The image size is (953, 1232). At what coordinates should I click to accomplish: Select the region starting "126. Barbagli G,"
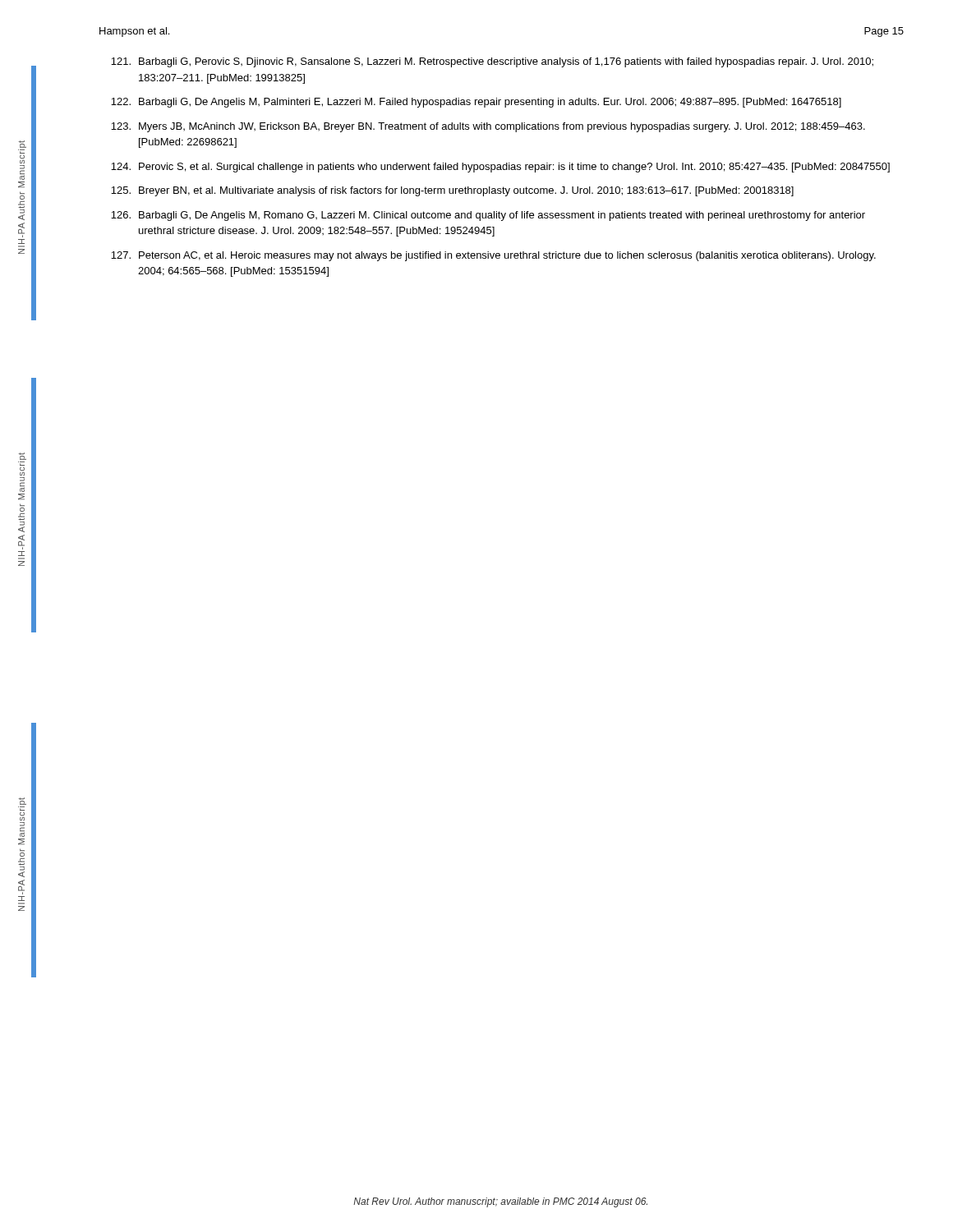(x=501, y=223)
